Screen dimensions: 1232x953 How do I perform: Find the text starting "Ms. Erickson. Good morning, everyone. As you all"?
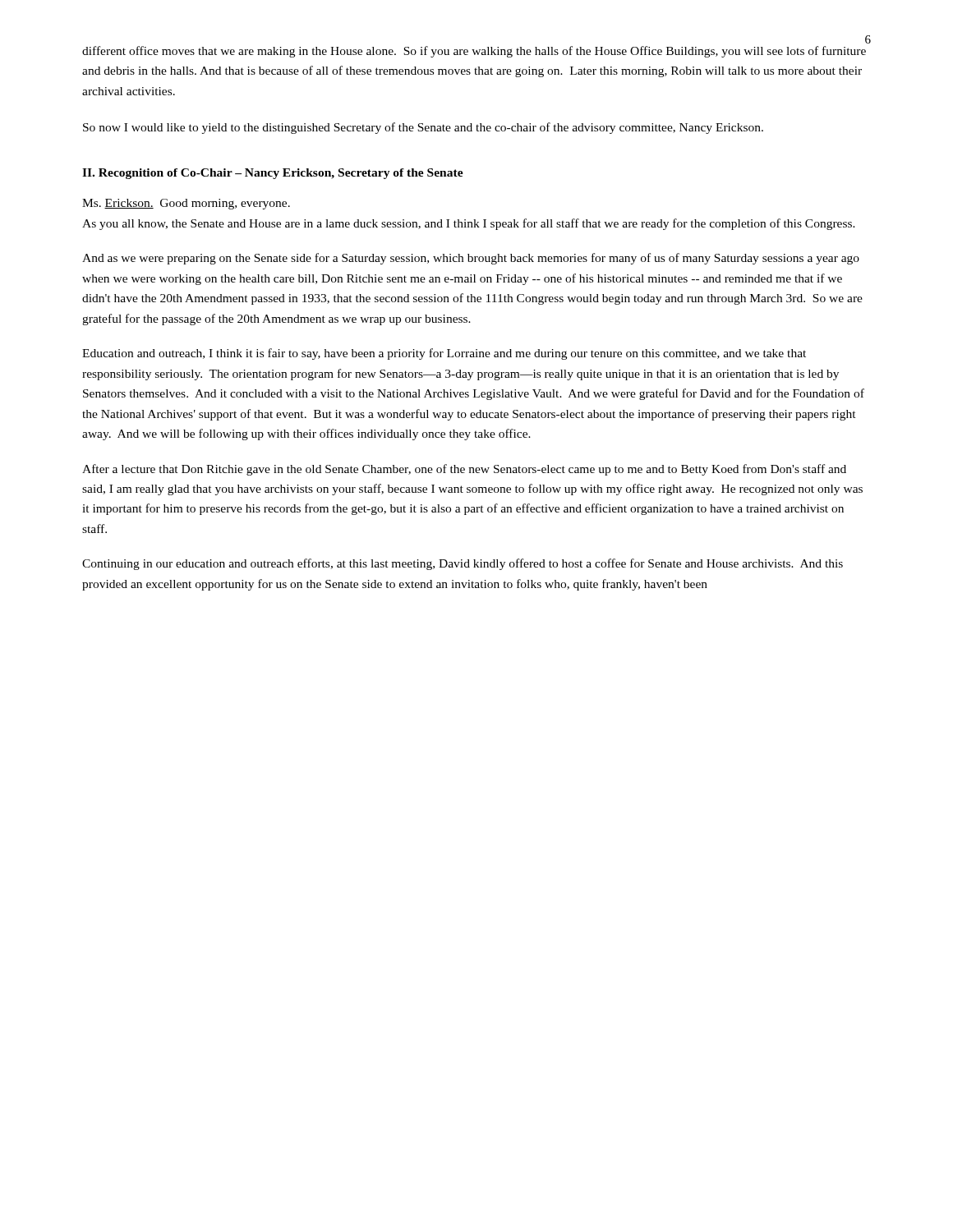tap(469, 213)
